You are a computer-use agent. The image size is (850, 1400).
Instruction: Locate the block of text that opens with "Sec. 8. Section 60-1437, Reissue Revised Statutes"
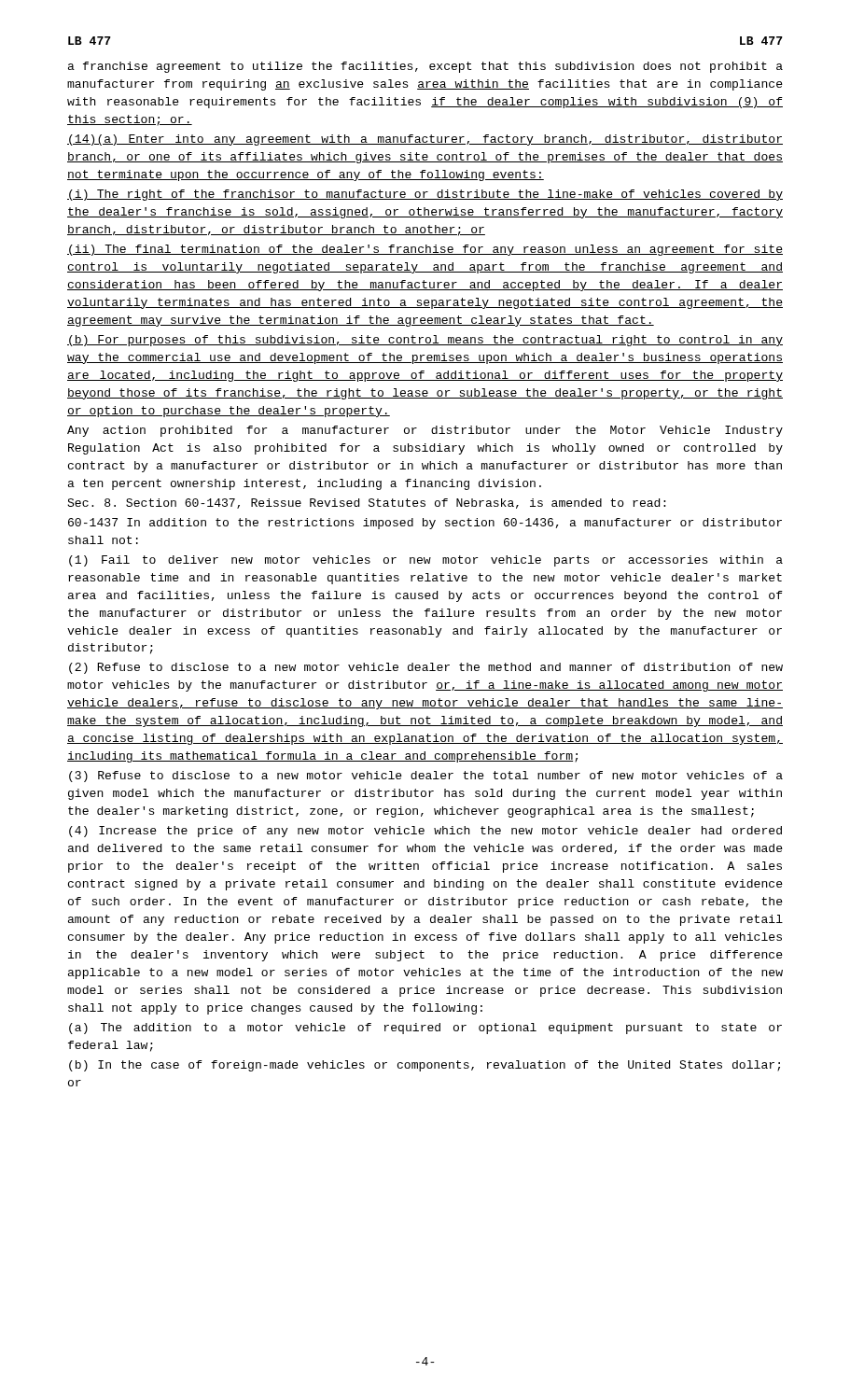click(425, 504)
